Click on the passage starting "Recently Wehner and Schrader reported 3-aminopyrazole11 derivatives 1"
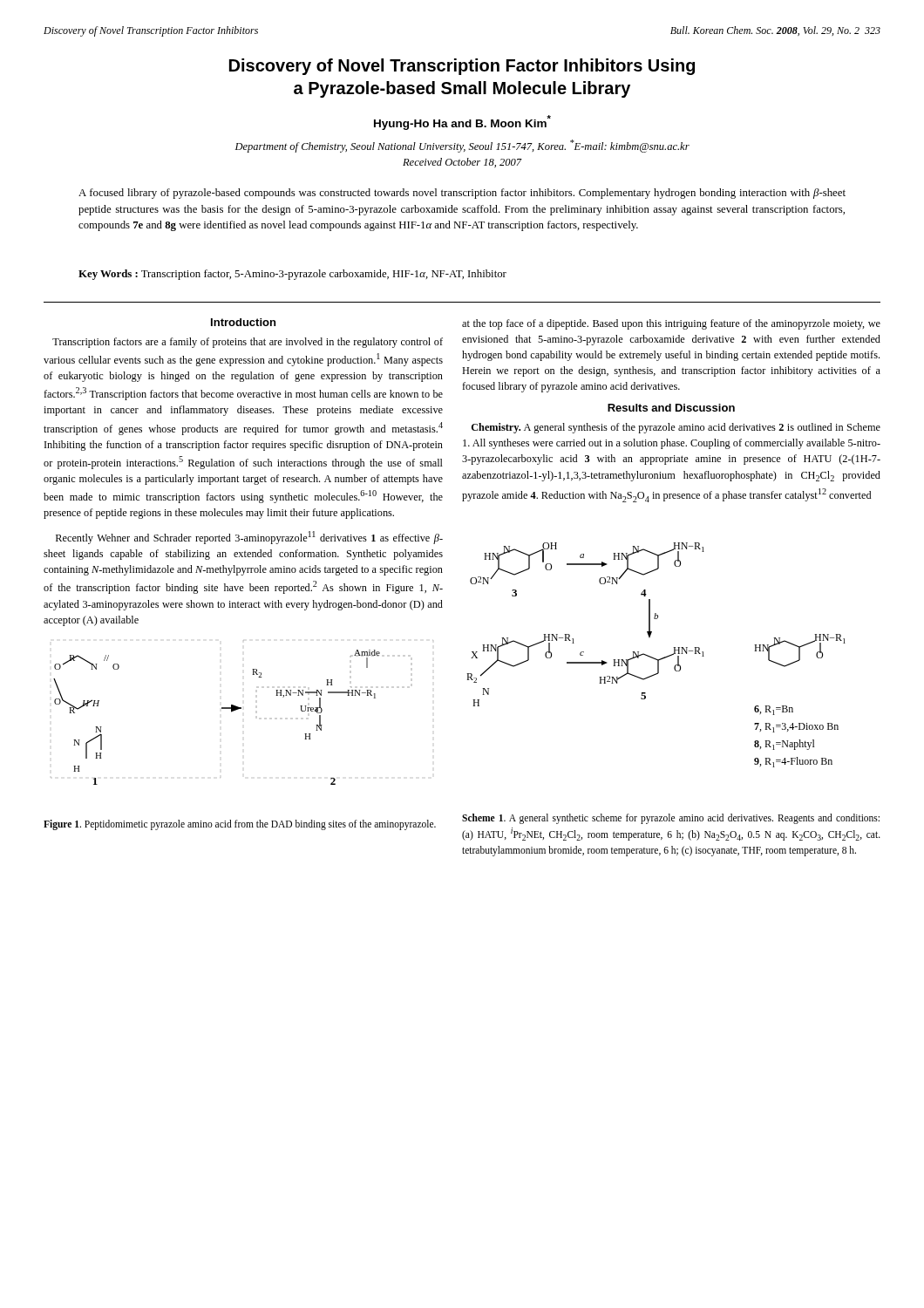Screen dimensions: 1308x924 pos(243,578)
